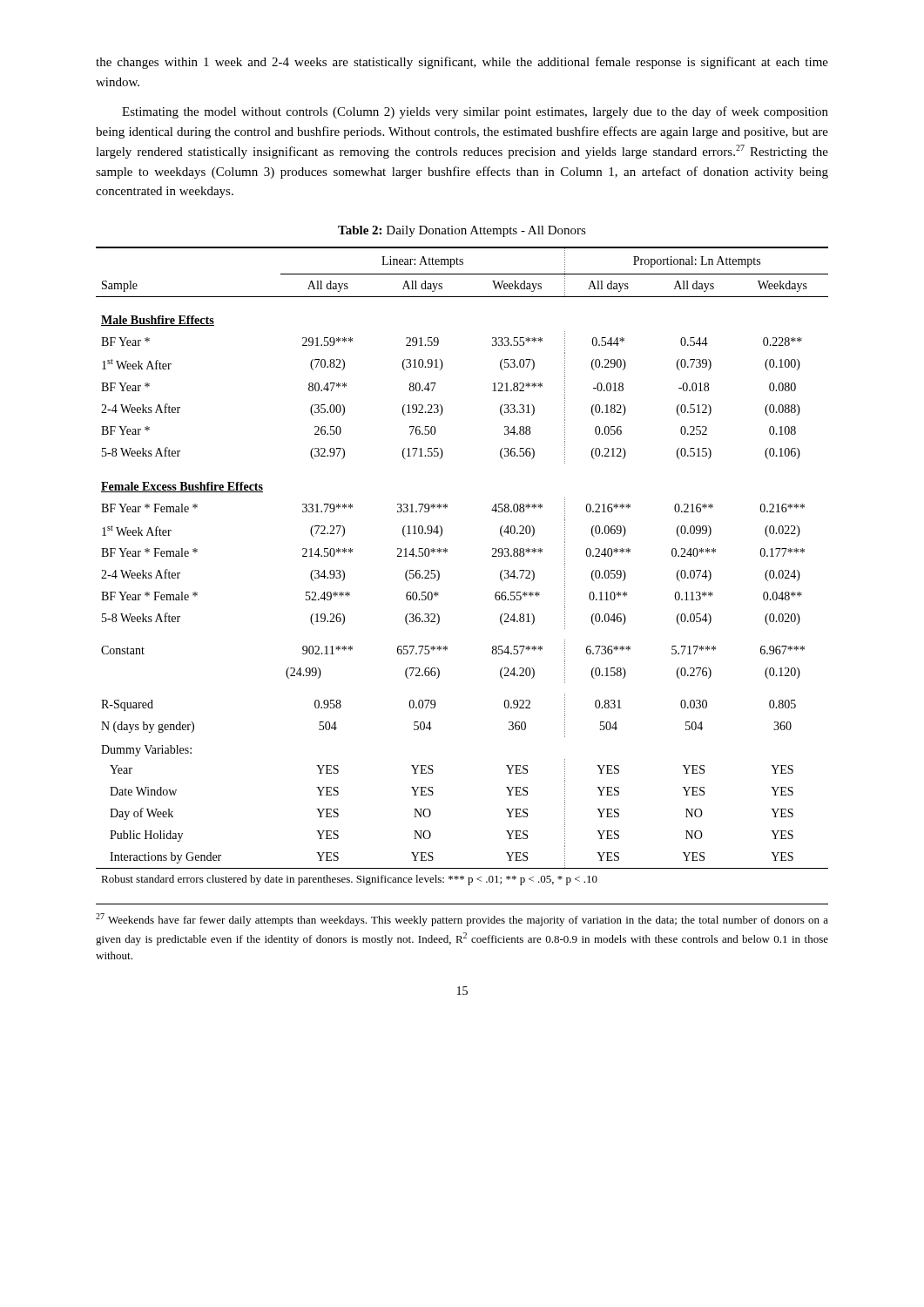The image size is (924, 1307).
Task: Point to the block beginning "the changes within 1 week and 2-4 weeks"
Action: click(x=462, y=127)
